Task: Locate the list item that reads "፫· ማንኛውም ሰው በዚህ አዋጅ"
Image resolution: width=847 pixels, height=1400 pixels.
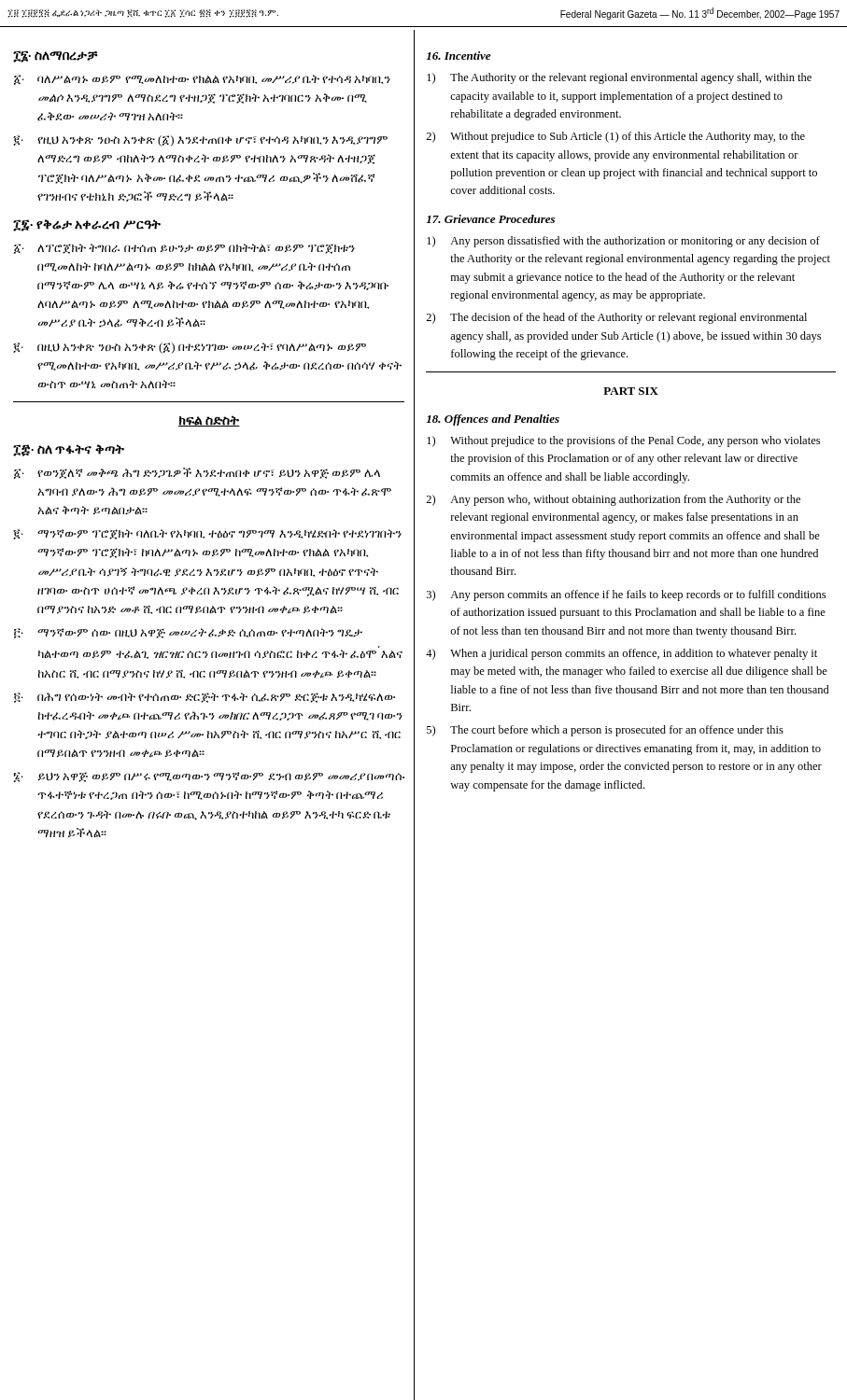Action: click(209, 653)
